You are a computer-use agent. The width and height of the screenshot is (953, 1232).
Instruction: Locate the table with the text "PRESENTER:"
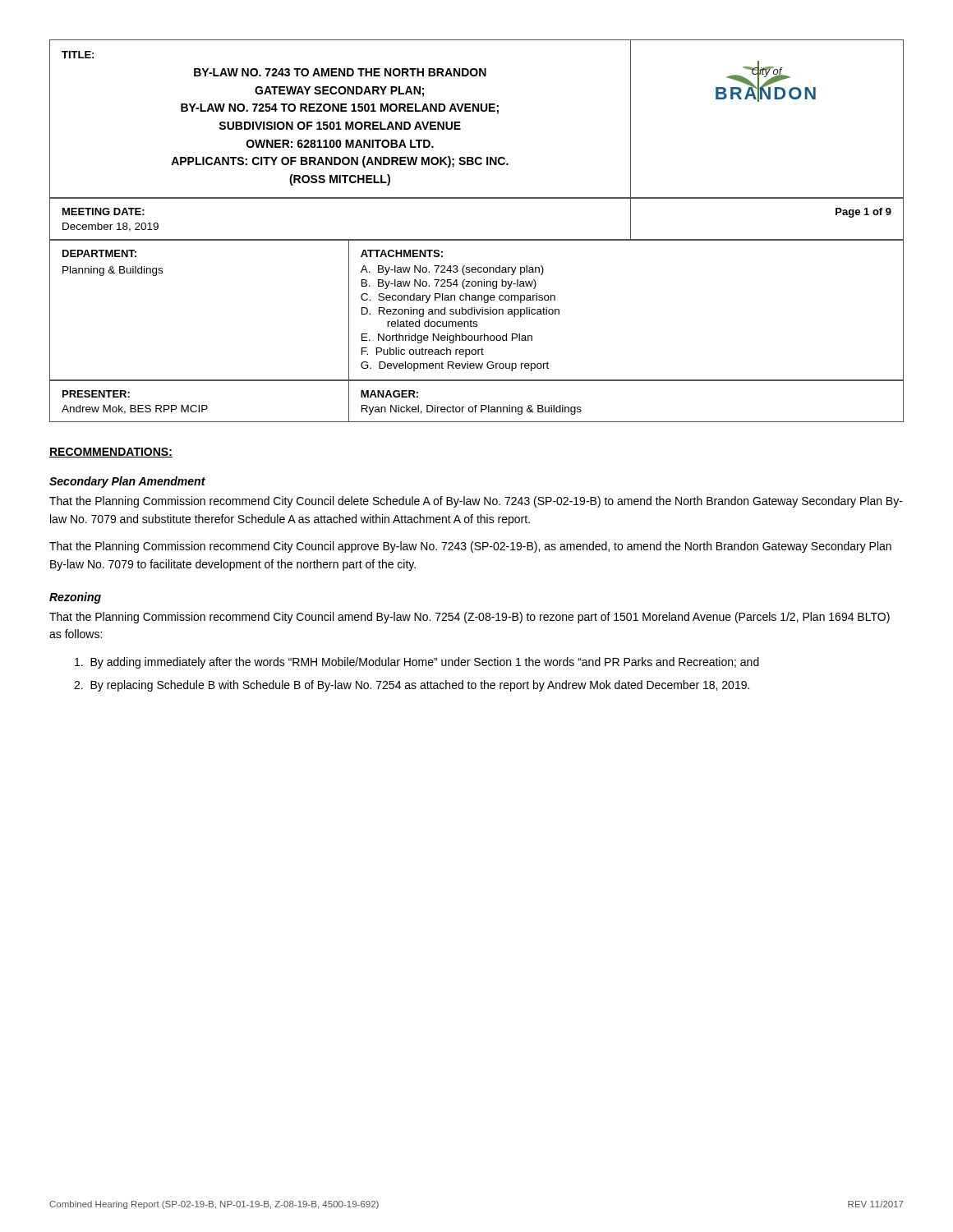[x=476, y=401]
